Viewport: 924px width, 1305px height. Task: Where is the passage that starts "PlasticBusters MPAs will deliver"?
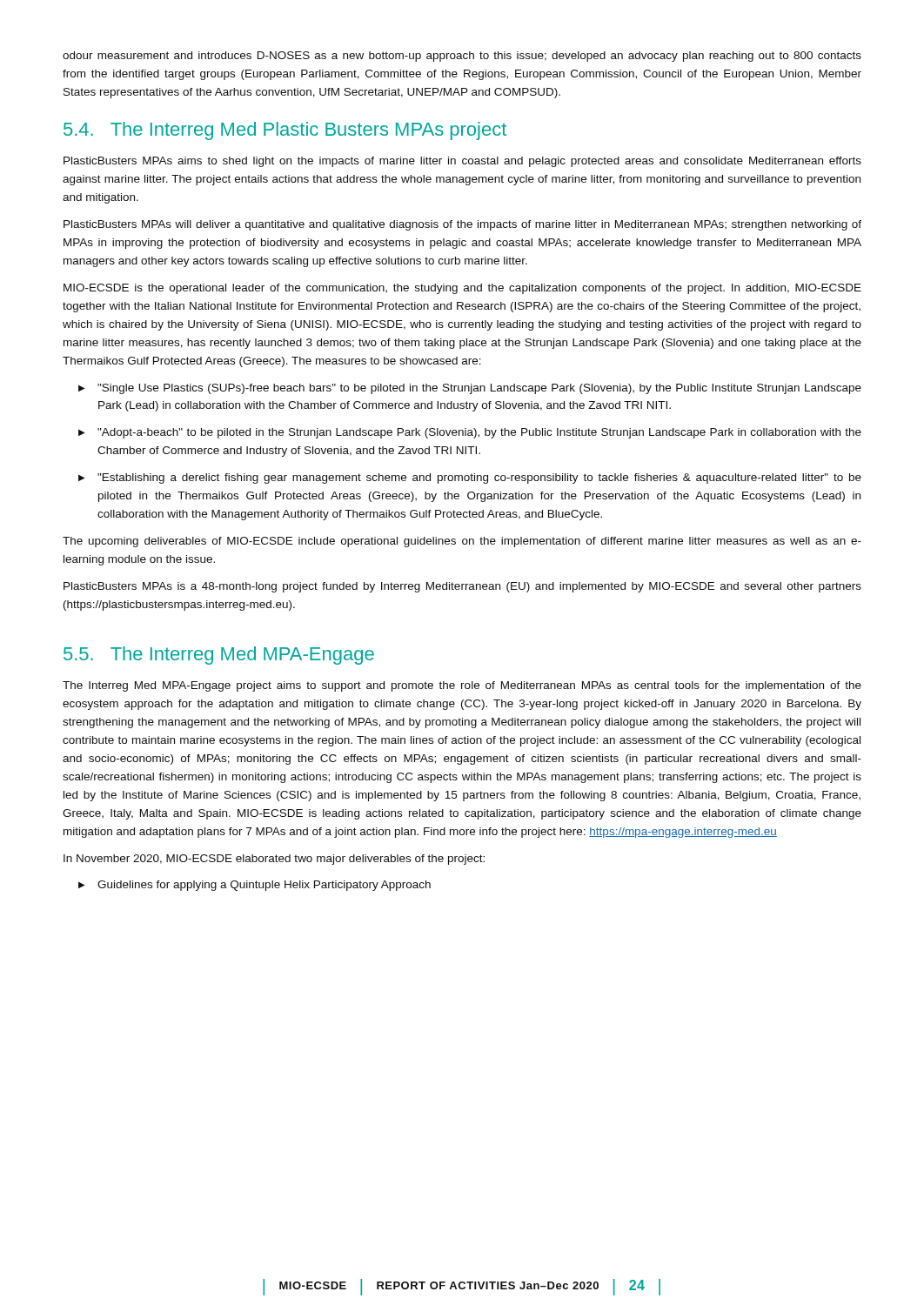coord(462,243)
